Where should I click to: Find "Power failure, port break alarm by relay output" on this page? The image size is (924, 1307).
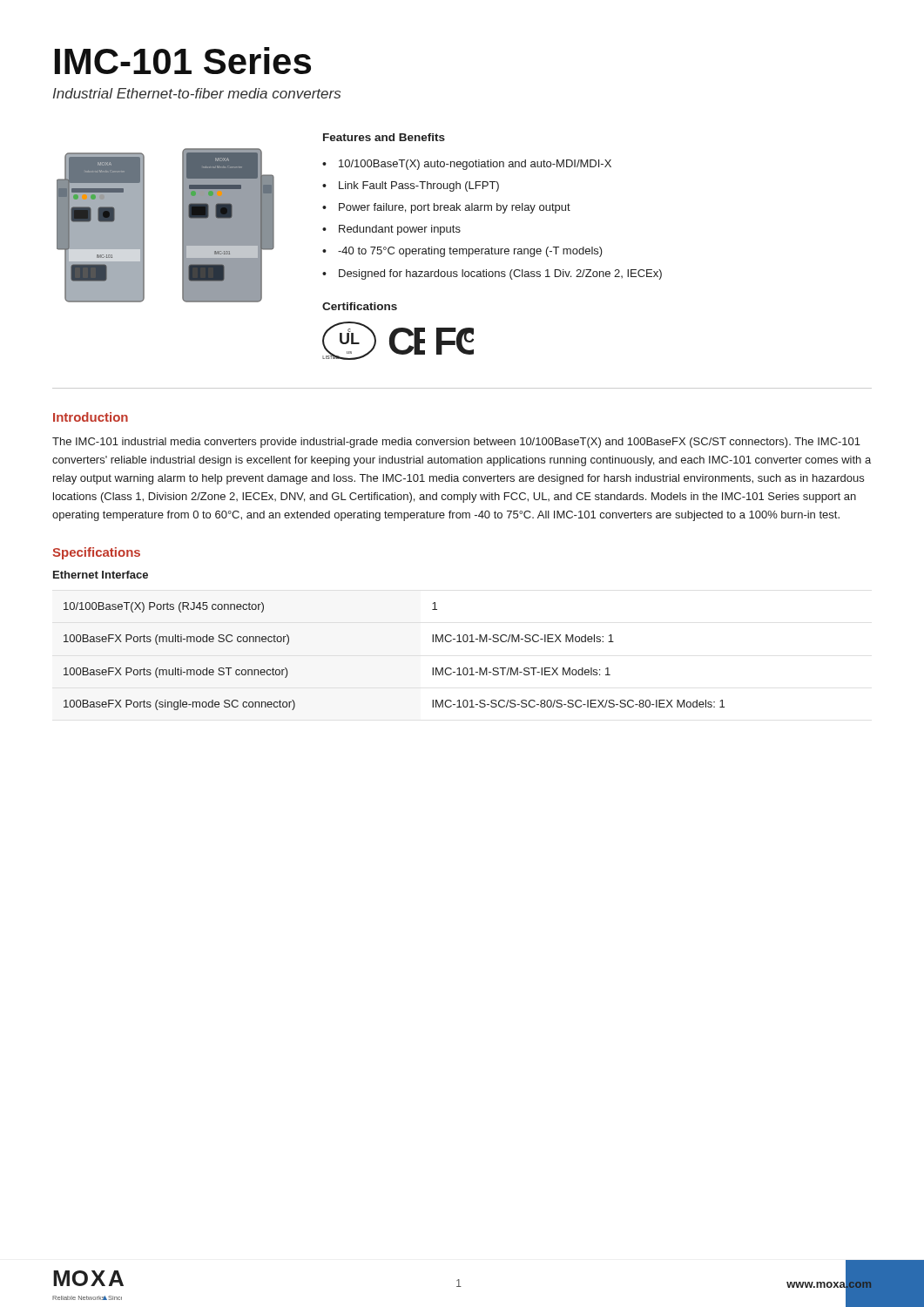pos(454,207)
